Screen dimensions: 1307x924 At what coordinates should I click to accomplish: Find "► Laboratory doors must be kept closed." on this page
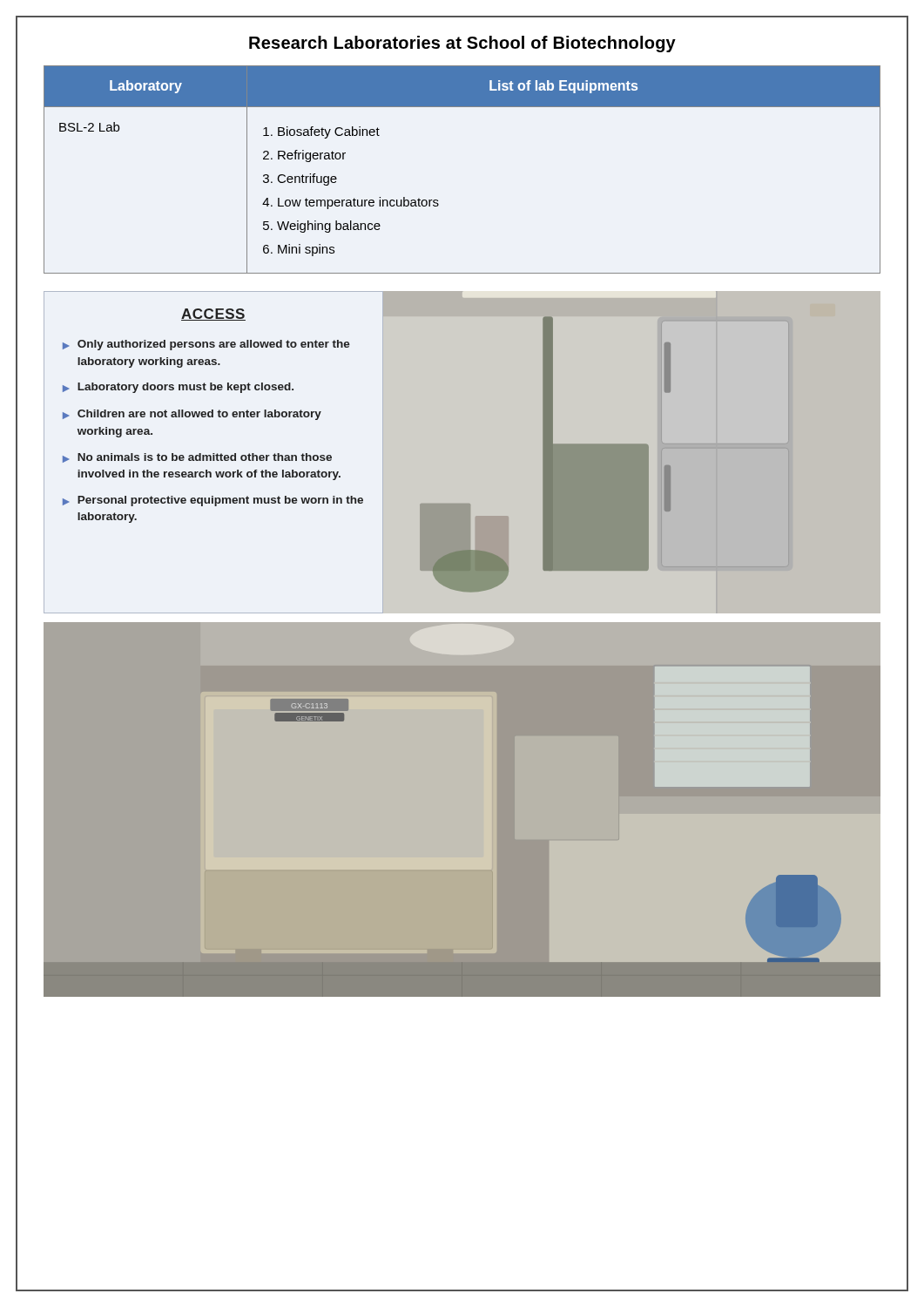tap(177, 388)
